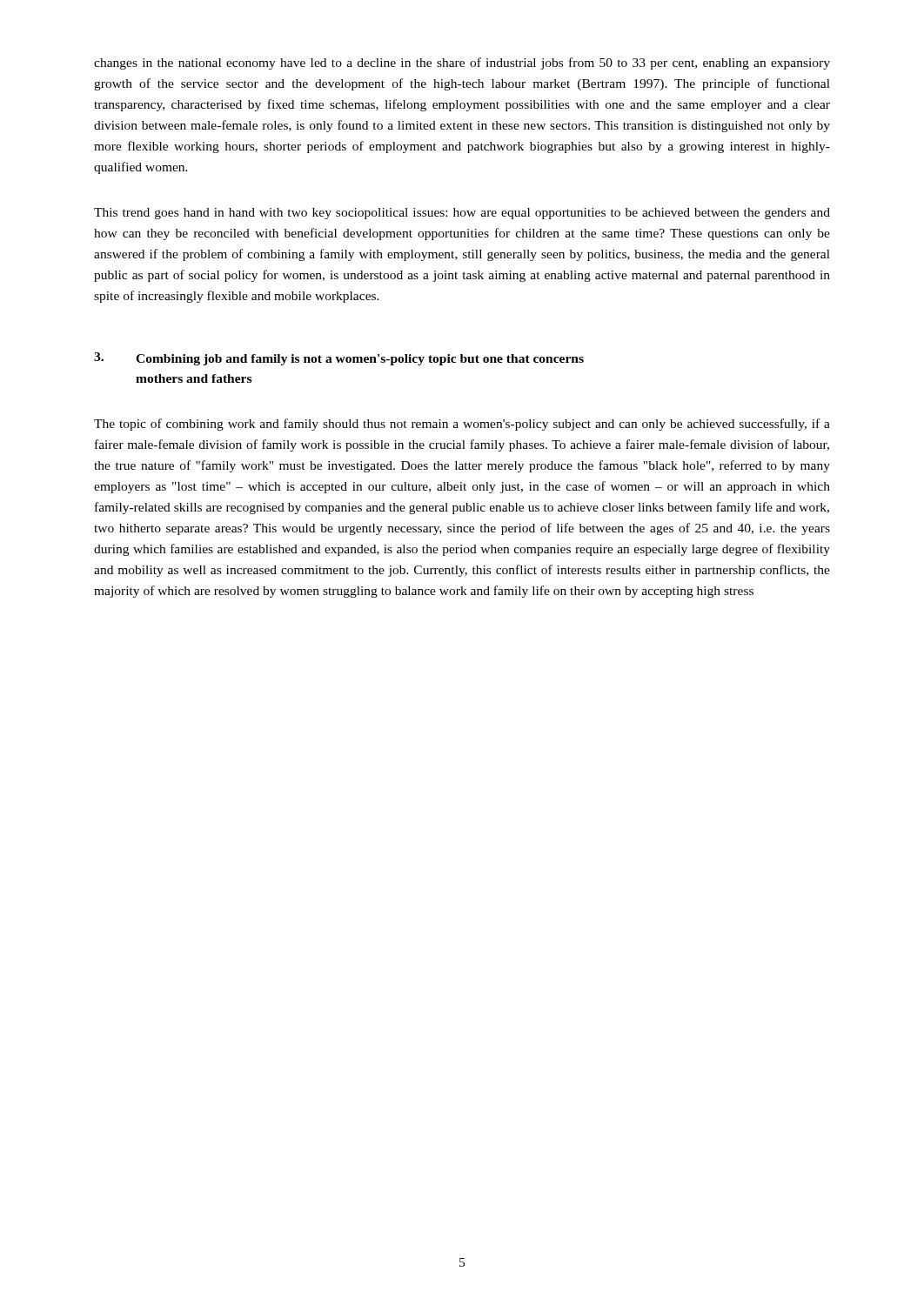
Task: Find the section header on this page that starts "3. Combining job and"
Action: (339, 368)
